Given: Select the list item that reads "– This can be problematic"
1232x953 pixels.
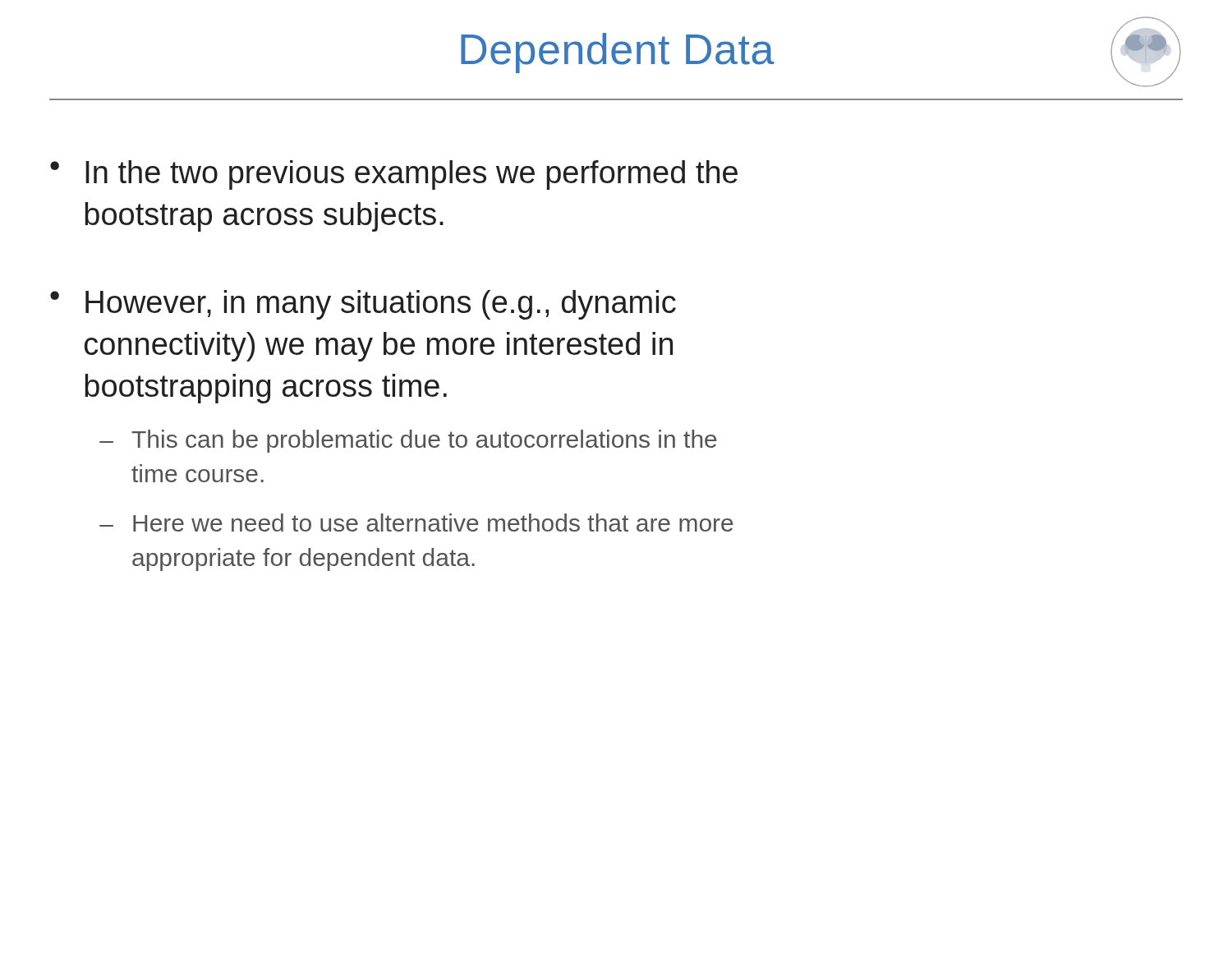Looking at the screenshot, I should (409, 457).
